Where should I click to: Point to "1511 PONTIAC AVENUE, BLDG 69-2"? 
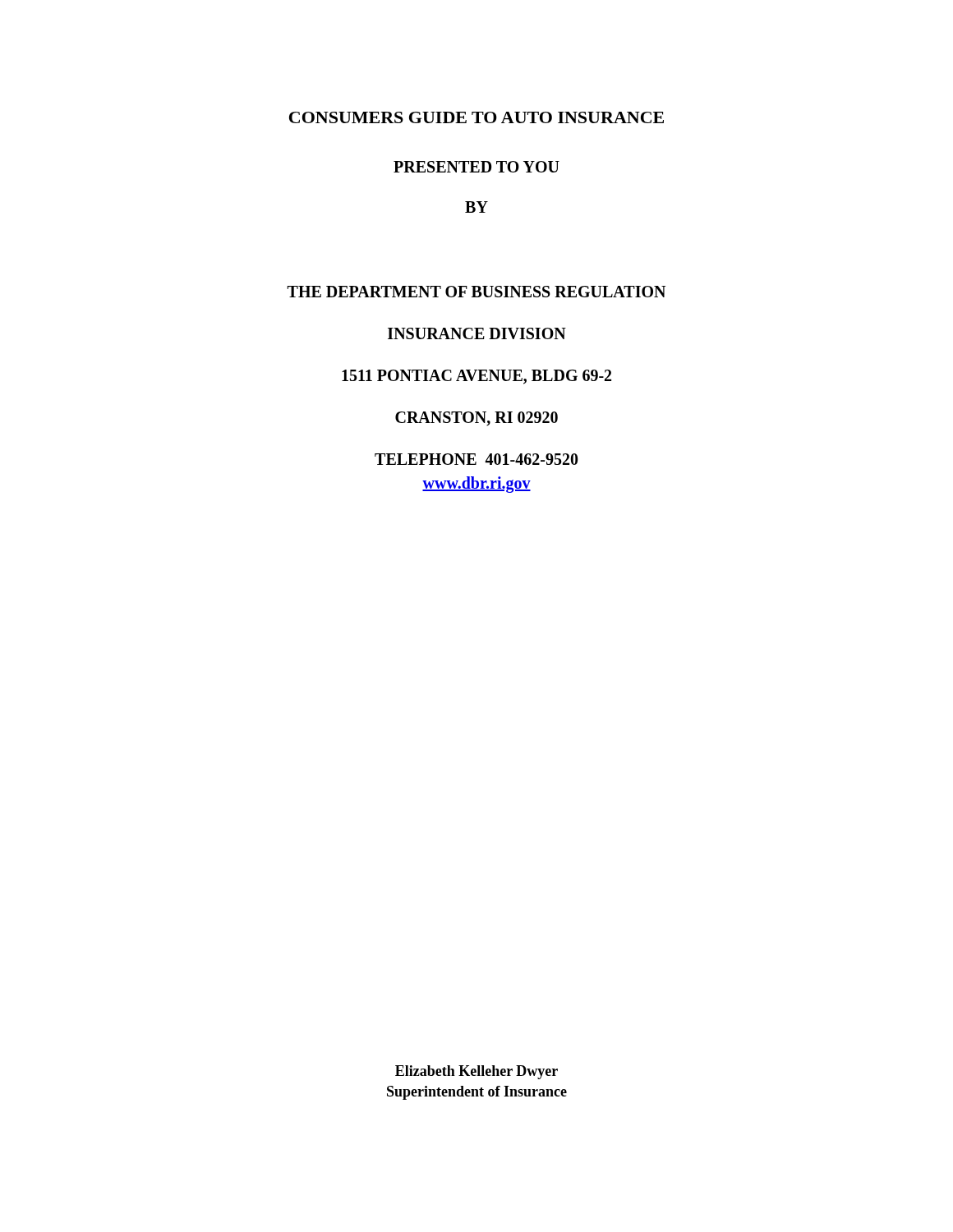[476, 375]
